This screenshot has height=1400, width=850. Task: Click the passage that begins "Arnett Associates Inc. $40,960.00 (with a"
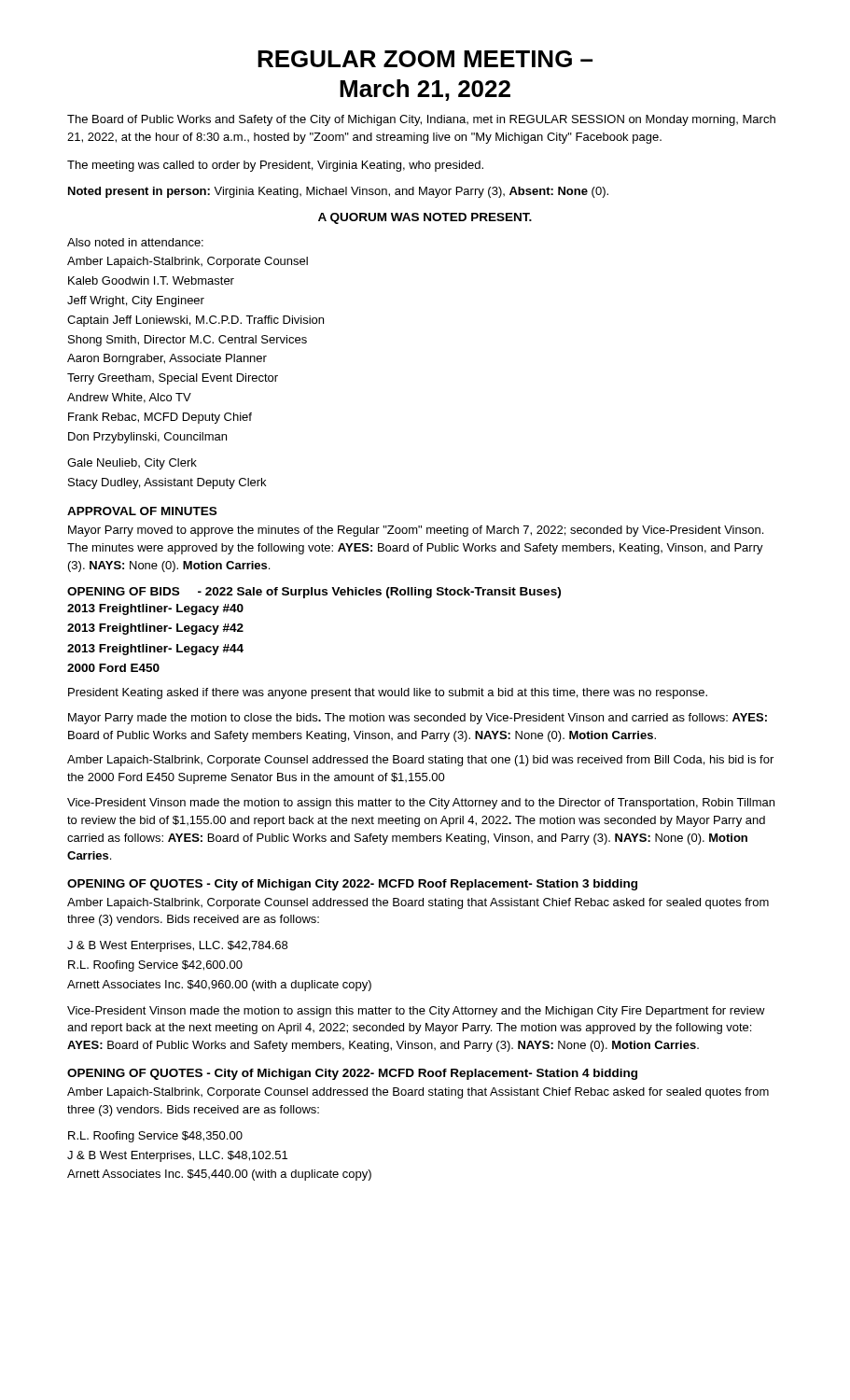(220, 984)
